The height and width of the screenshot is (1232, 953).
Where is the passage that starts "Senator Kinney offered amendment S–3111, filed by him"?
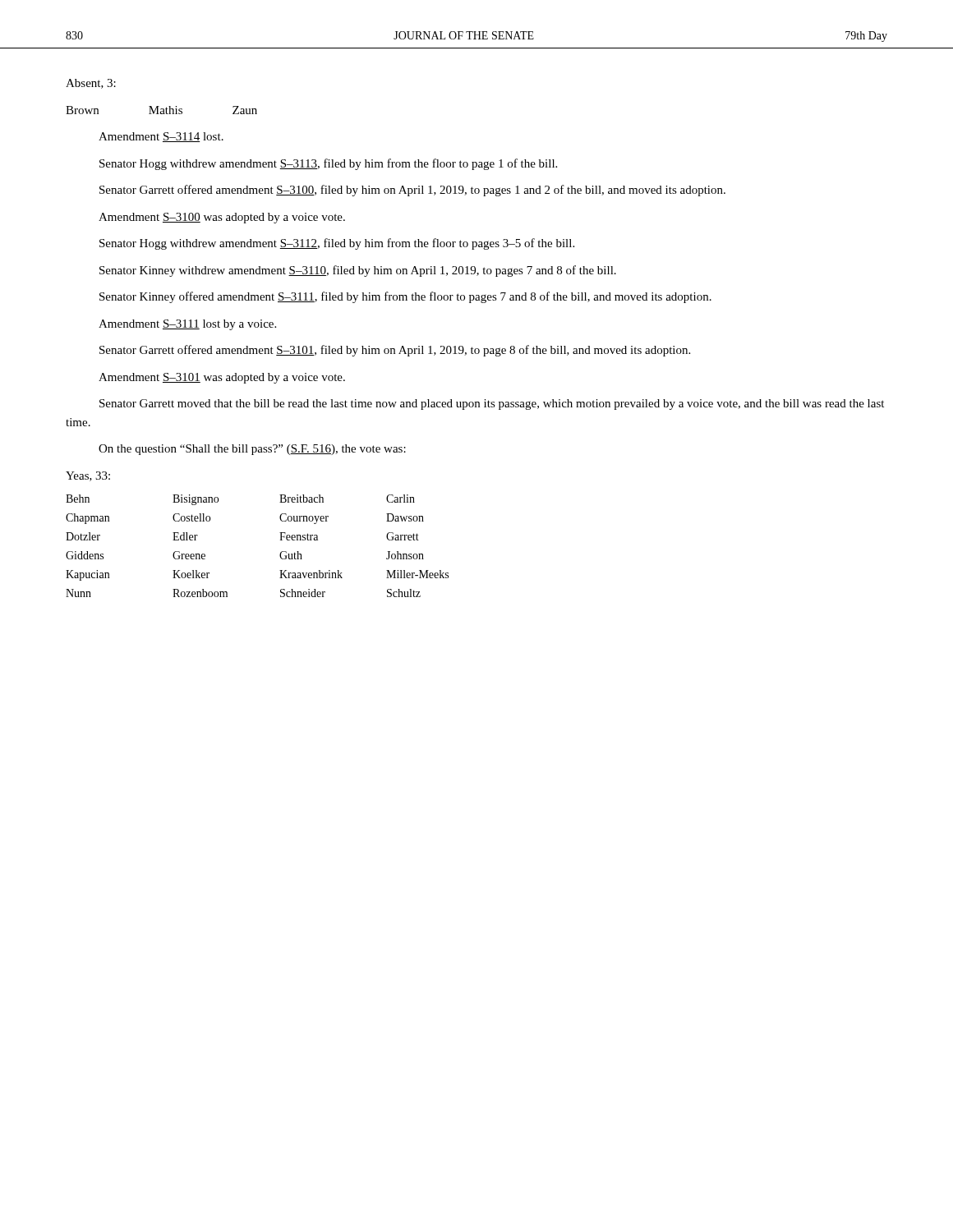click(405, 296)
